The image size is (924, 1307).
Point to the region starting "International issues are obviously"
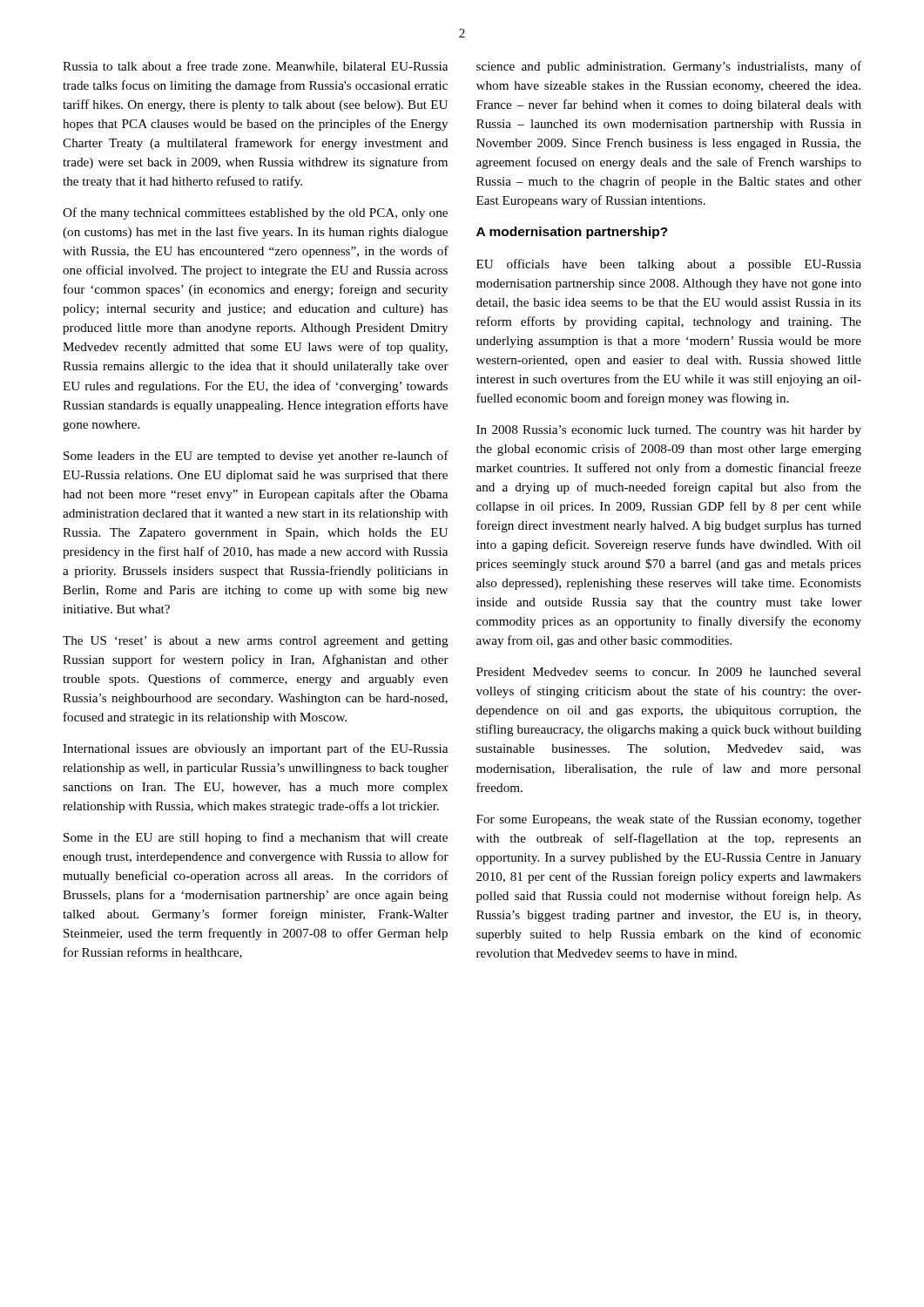[255, 777]
